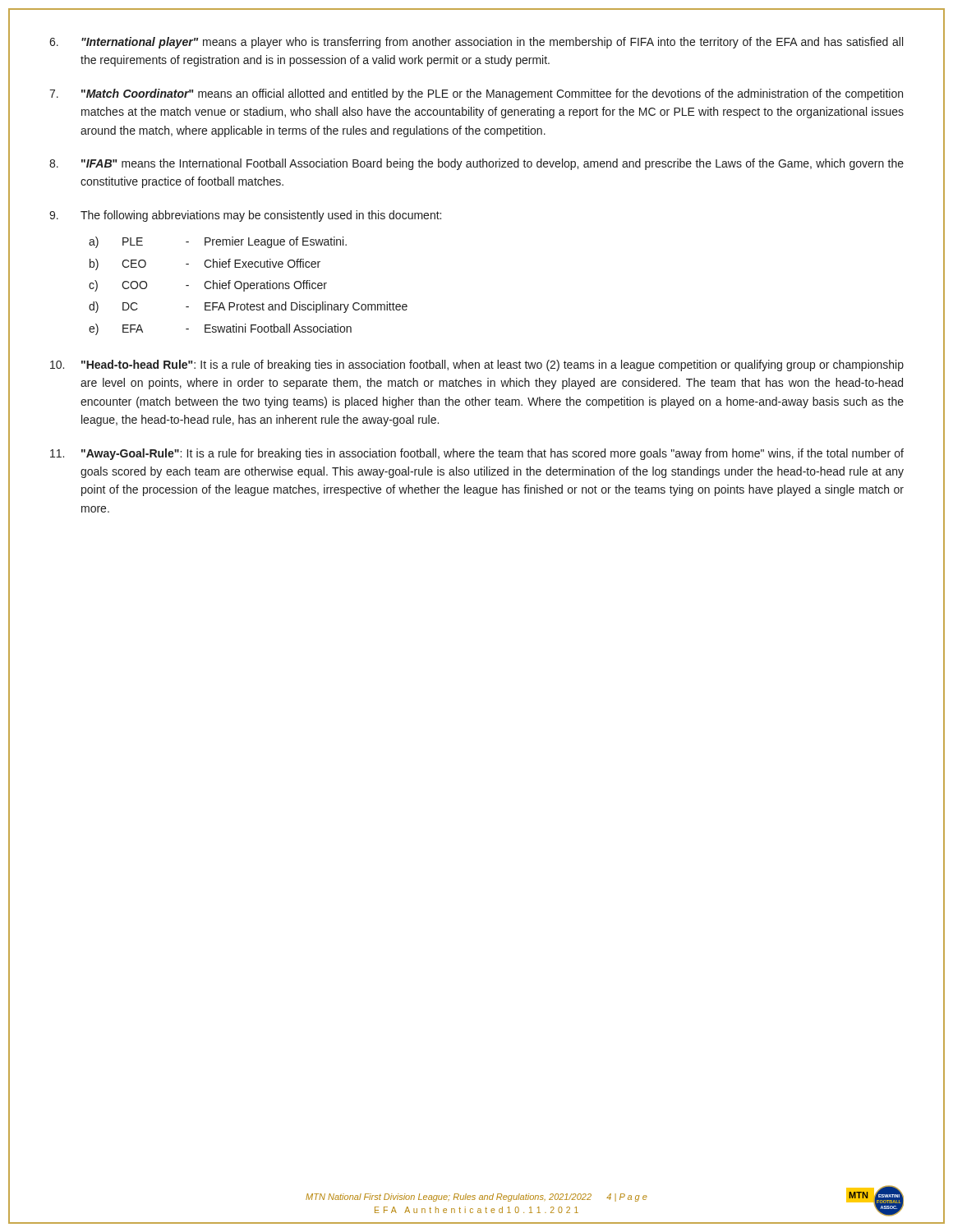Click on the list item that says "c) COO - Chief"
This screenshot has height=1232, width=953.
(208, 286)
